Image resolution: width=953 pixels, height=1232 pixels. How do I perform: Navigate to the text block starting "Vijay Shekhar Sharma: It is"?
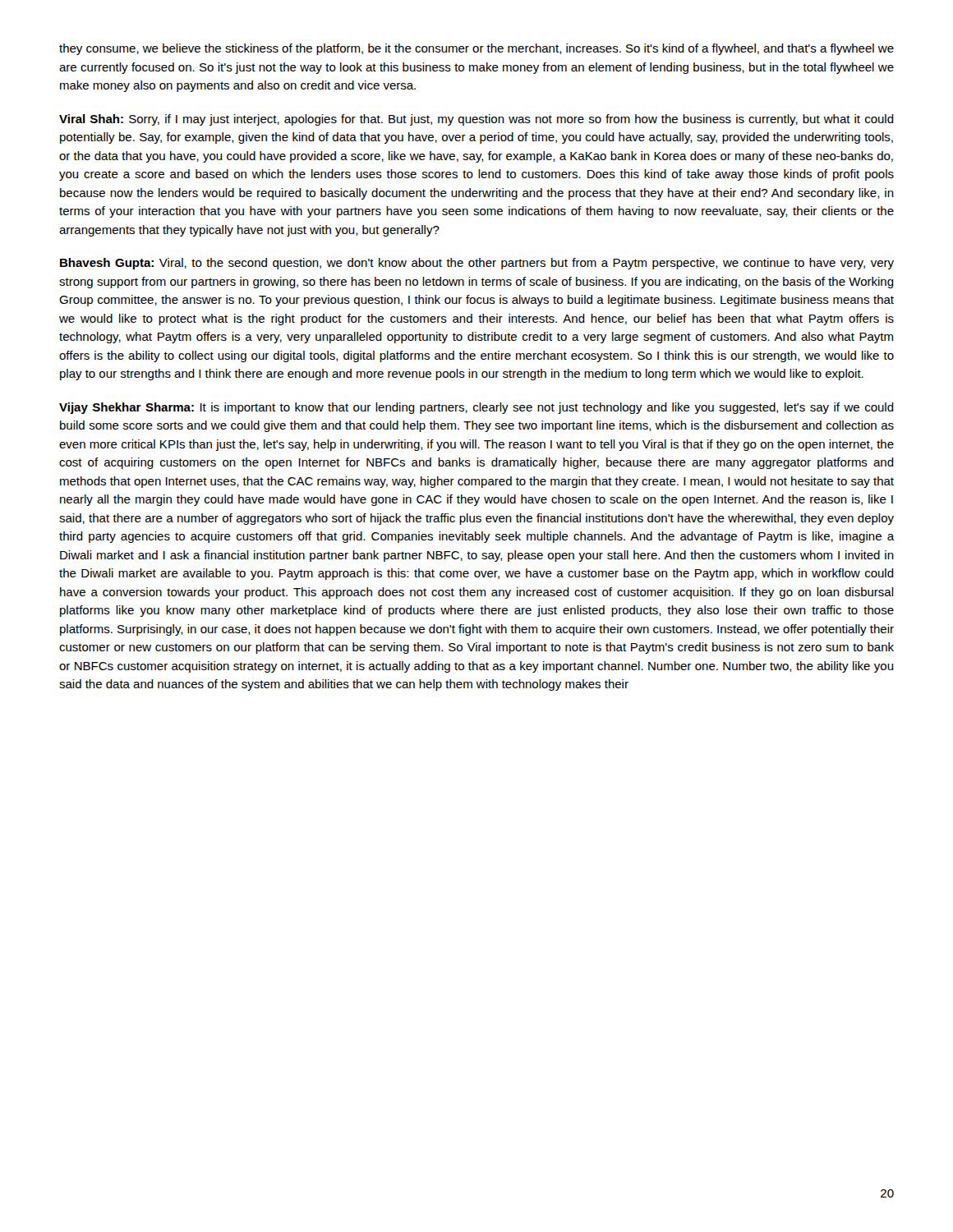(x=476, y=545)
